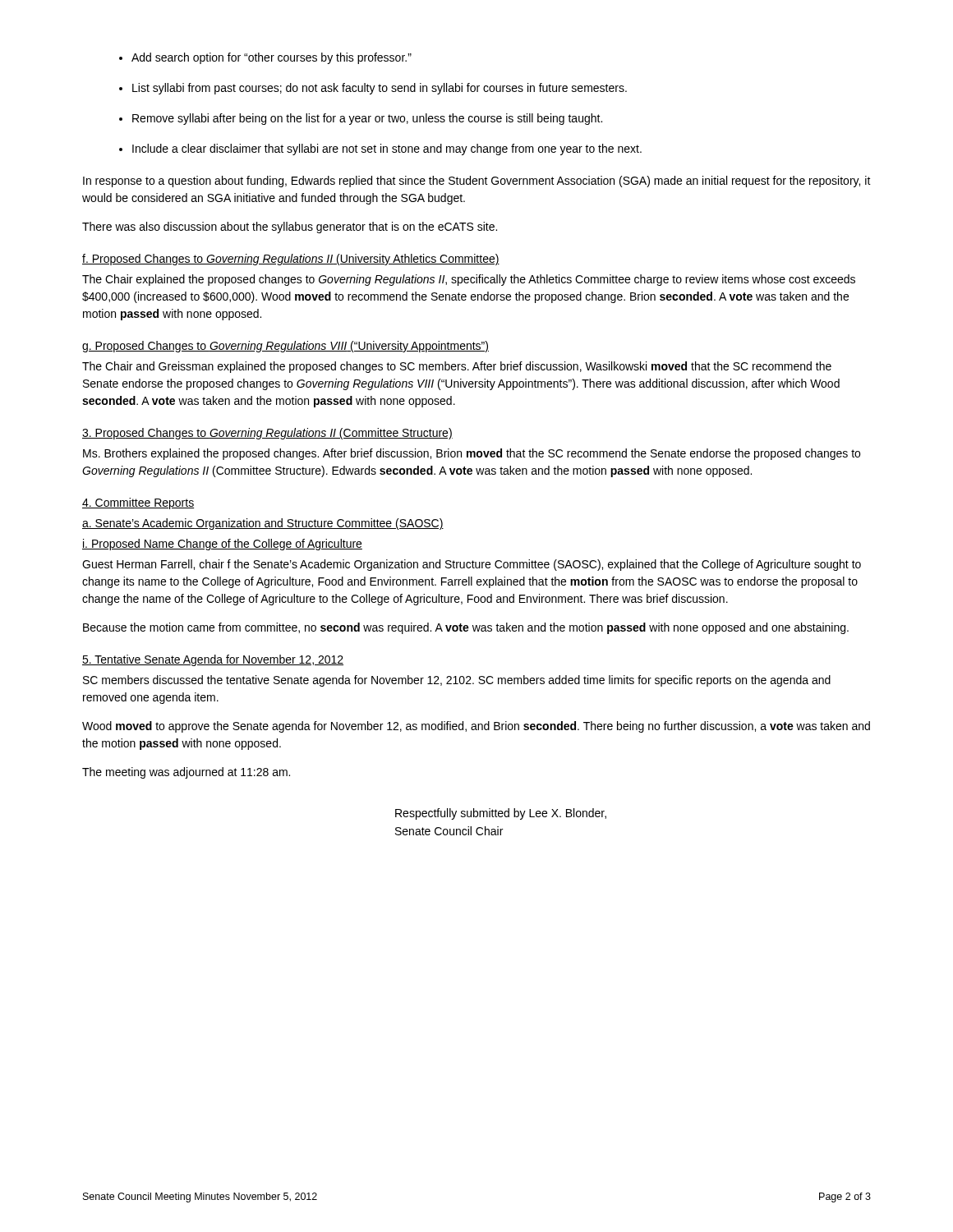Navigate to the text starting "3. Proposed Changes"
This screenshot has height=1232, width=953.
click(267, 433)
